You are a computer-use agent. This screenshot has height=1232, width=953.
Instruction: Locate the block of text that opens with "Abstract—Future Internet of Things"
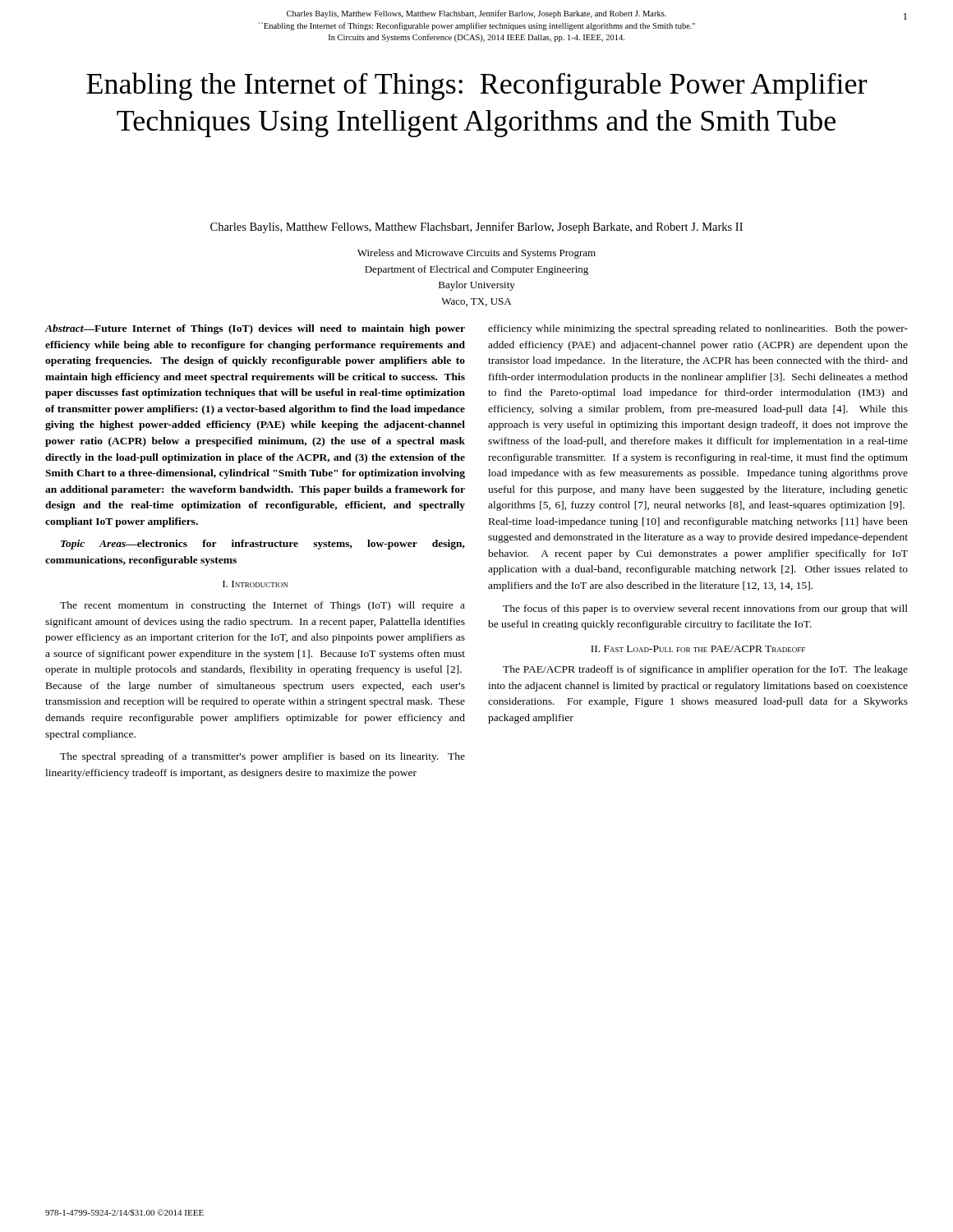click(255, 425)
